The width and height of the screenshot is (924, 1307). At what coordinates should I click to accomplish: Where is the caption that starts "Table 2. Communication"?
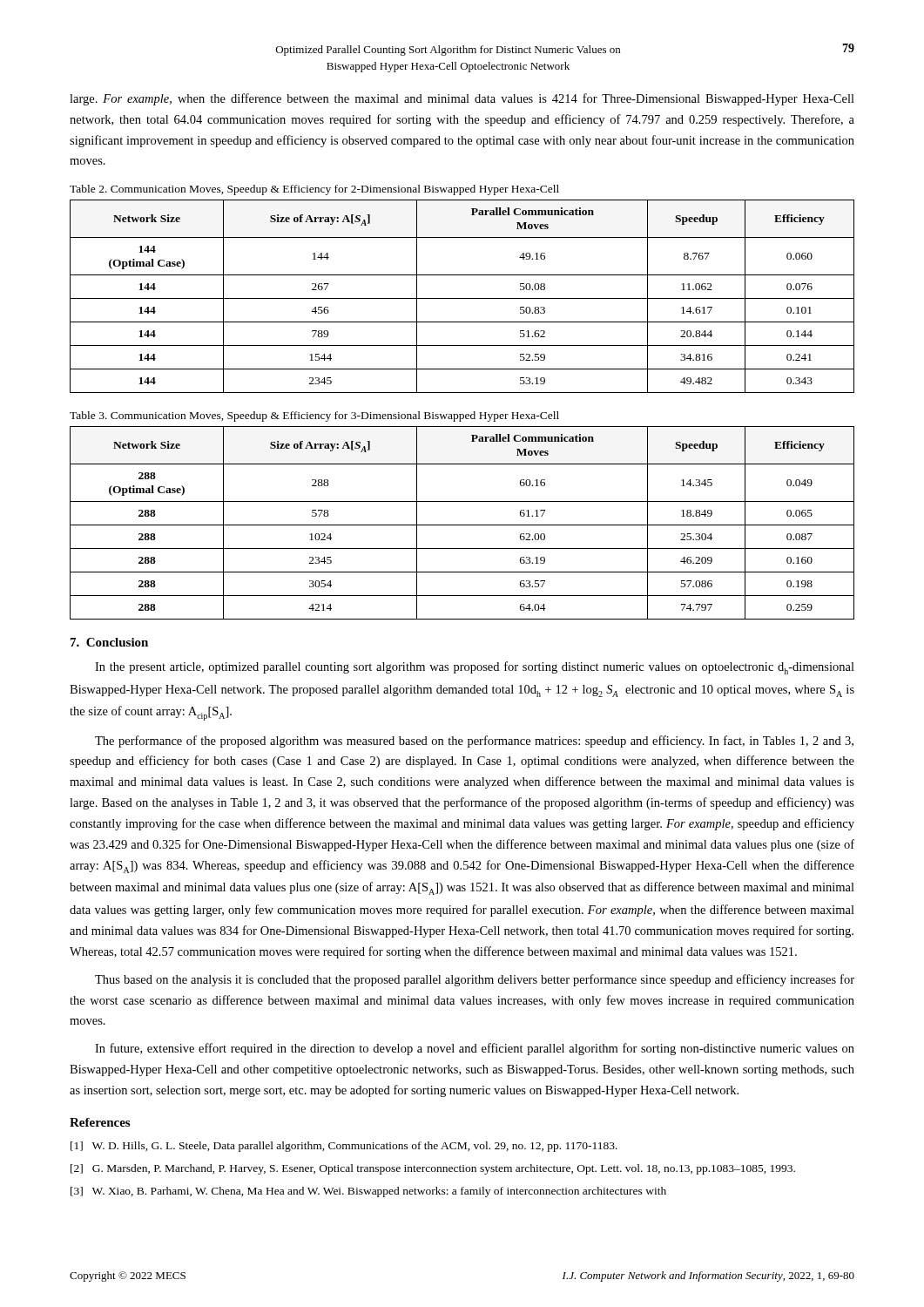tap(315, 189)
